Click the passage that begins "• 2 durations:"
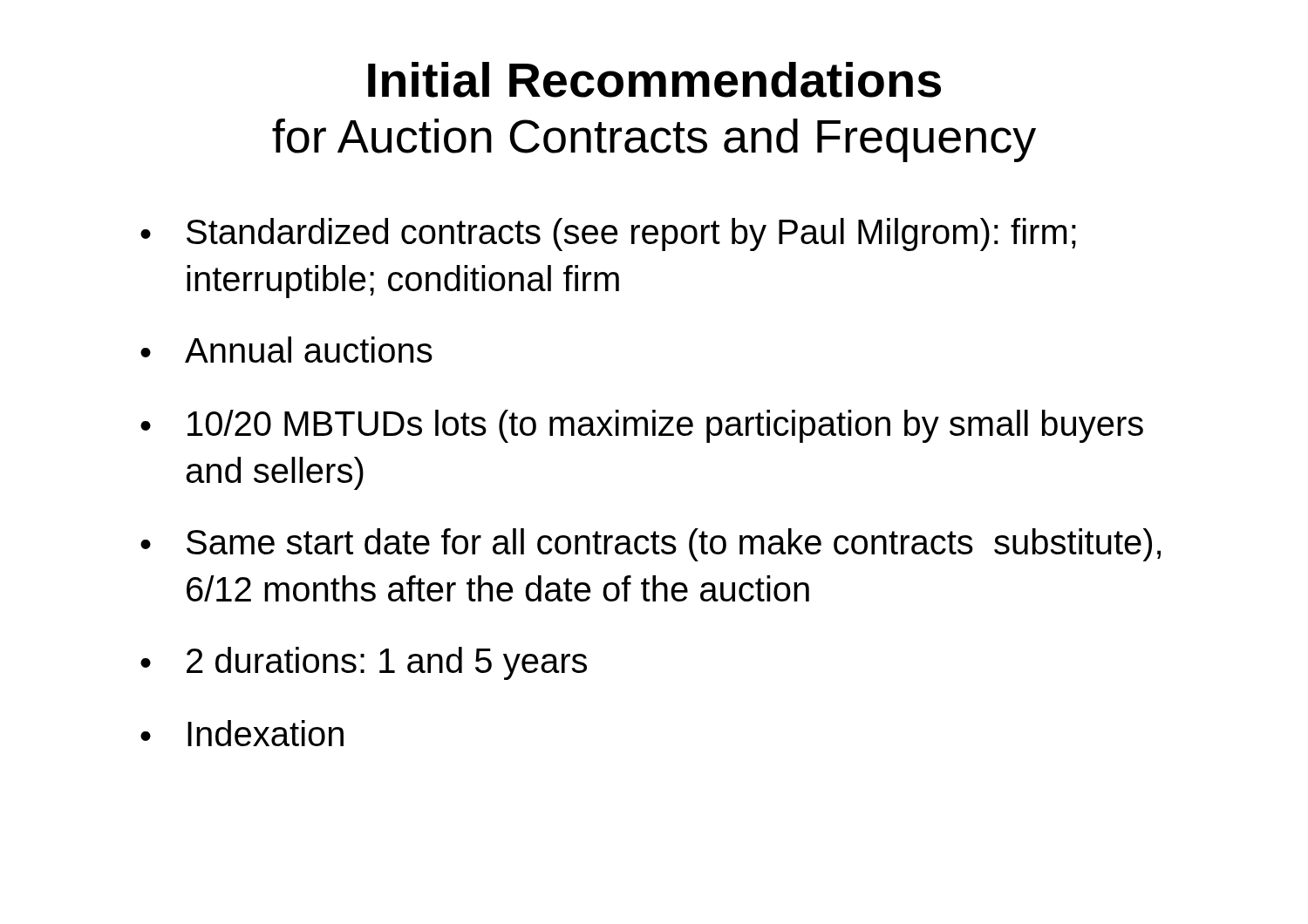The image size is (1308, 924). point(387,663)
